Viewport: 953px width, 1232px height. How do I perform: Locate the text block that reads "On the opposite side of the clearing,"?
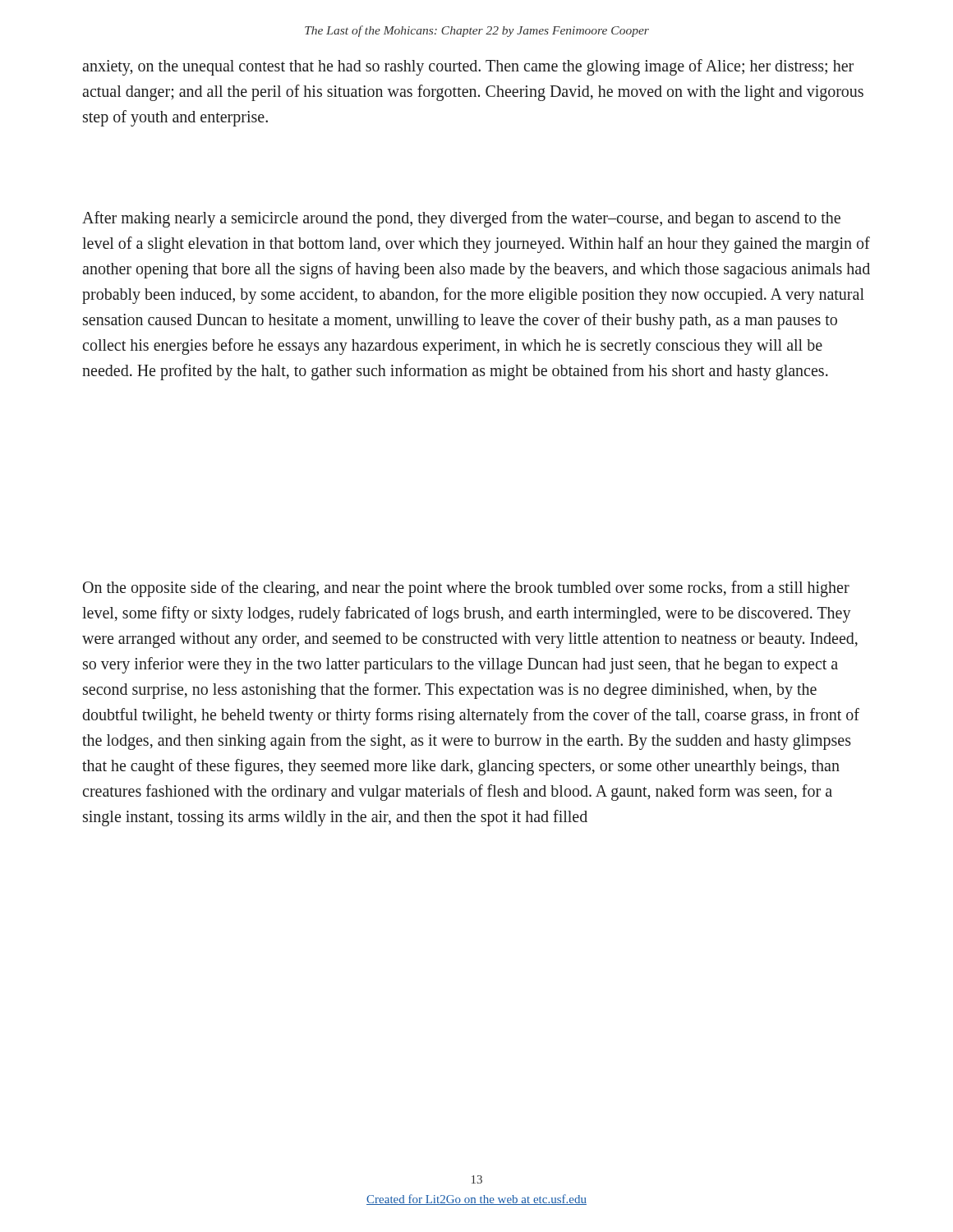tap(471, 702)
